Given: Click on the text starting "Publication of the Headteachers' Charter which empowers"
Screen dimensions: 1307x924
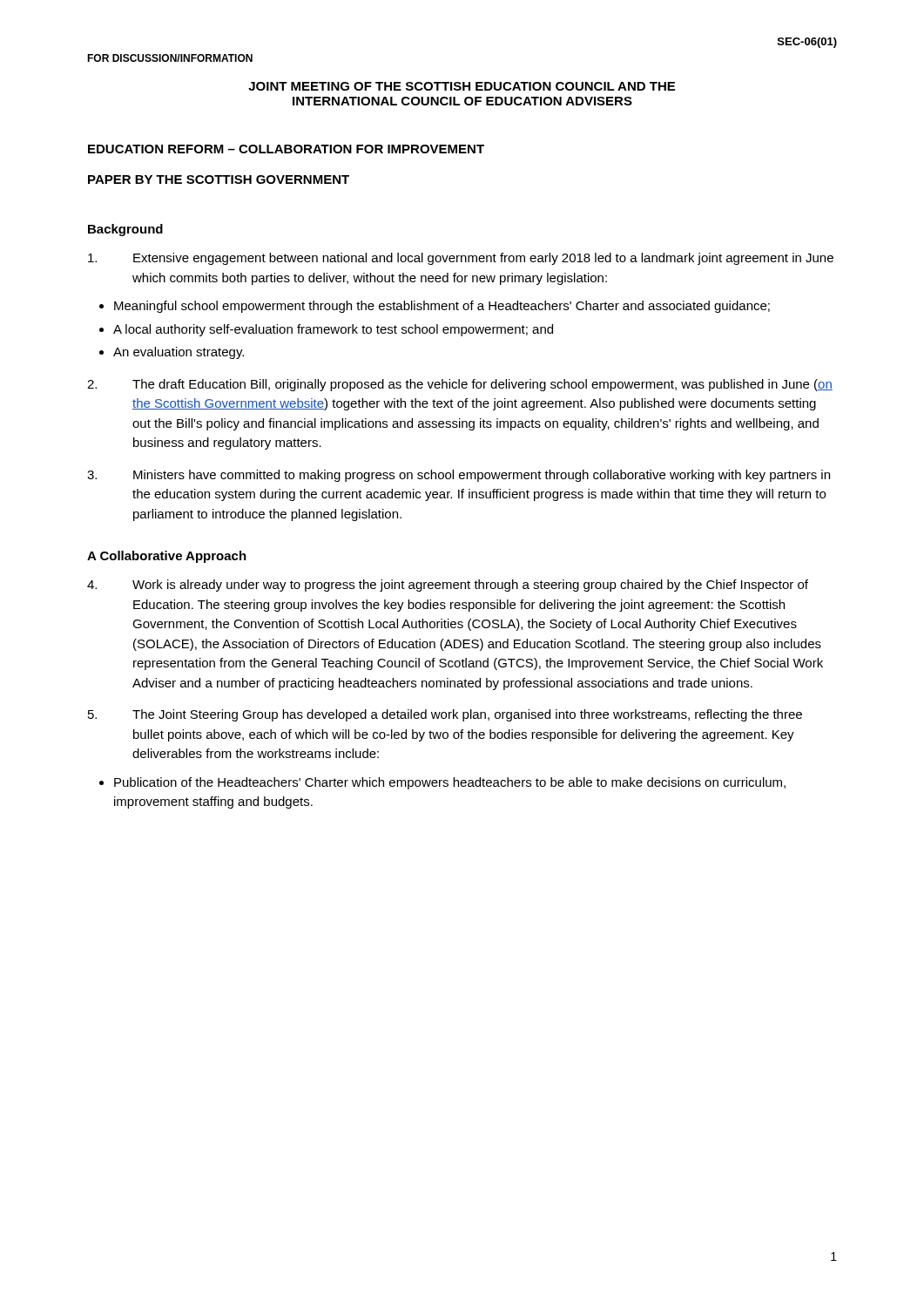Looking at the screenshot, I should point(450,791).
